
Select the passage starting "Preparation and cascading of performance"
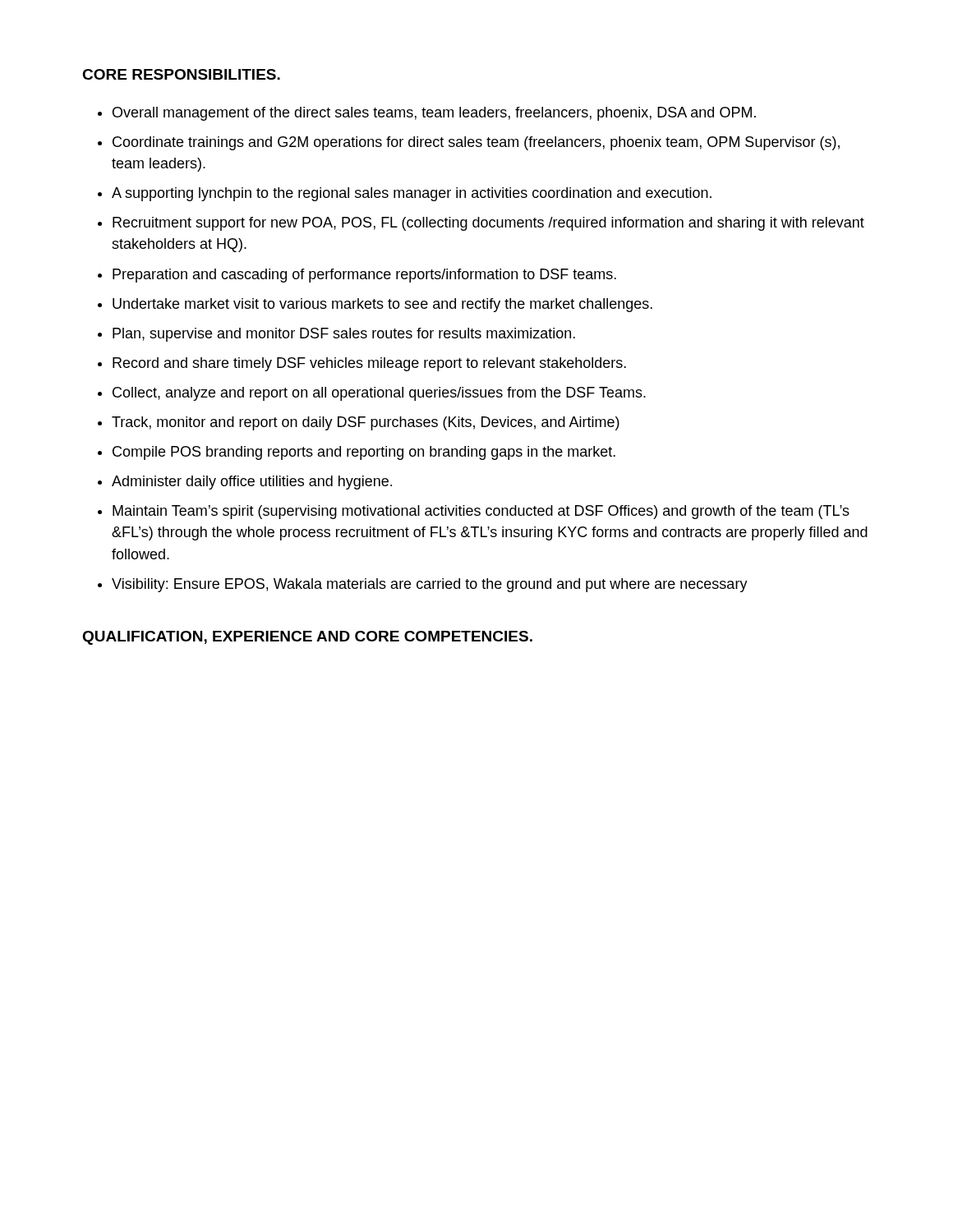491,274
